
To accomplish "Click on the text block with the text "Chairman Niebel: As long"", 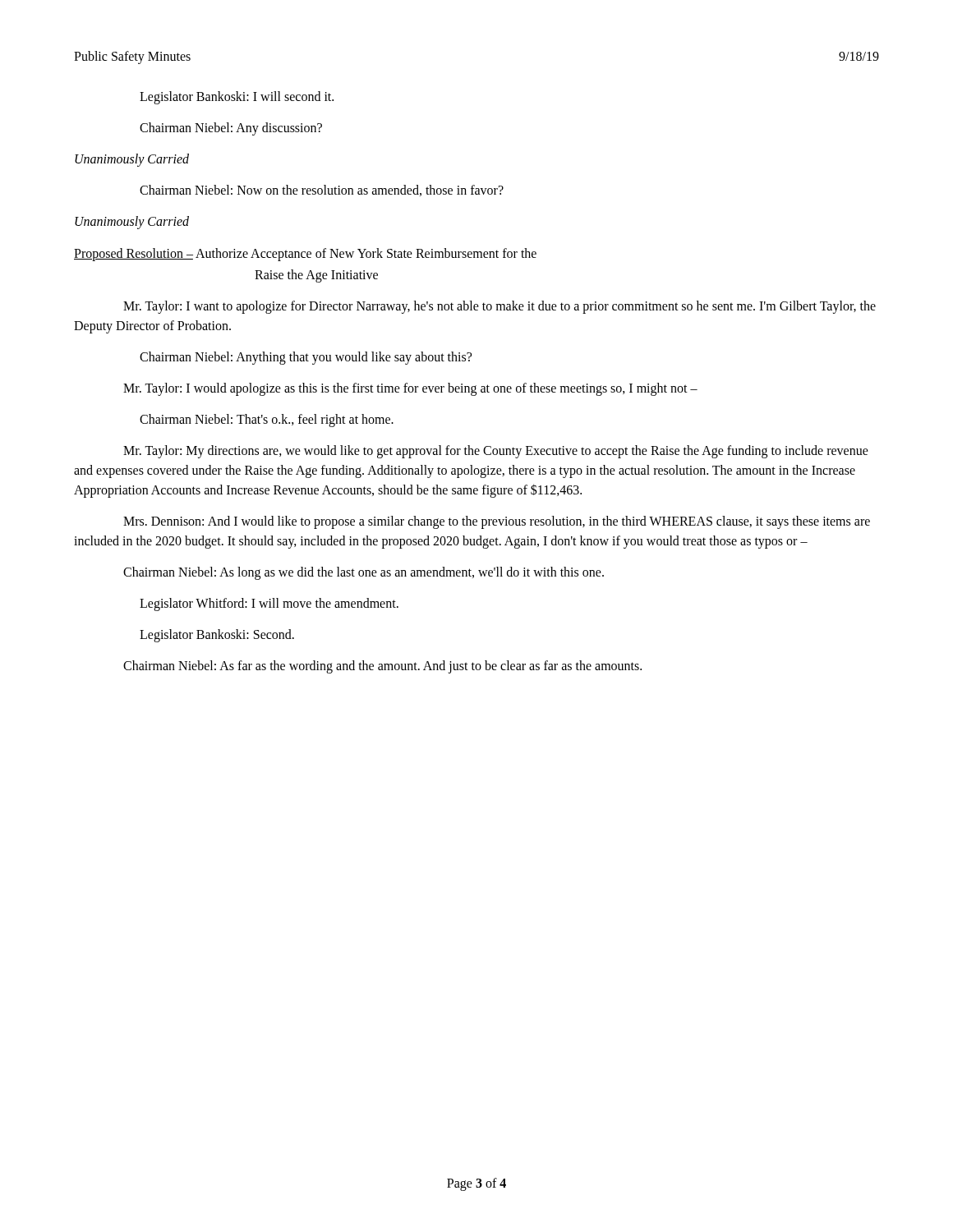I will coord(476,573).
